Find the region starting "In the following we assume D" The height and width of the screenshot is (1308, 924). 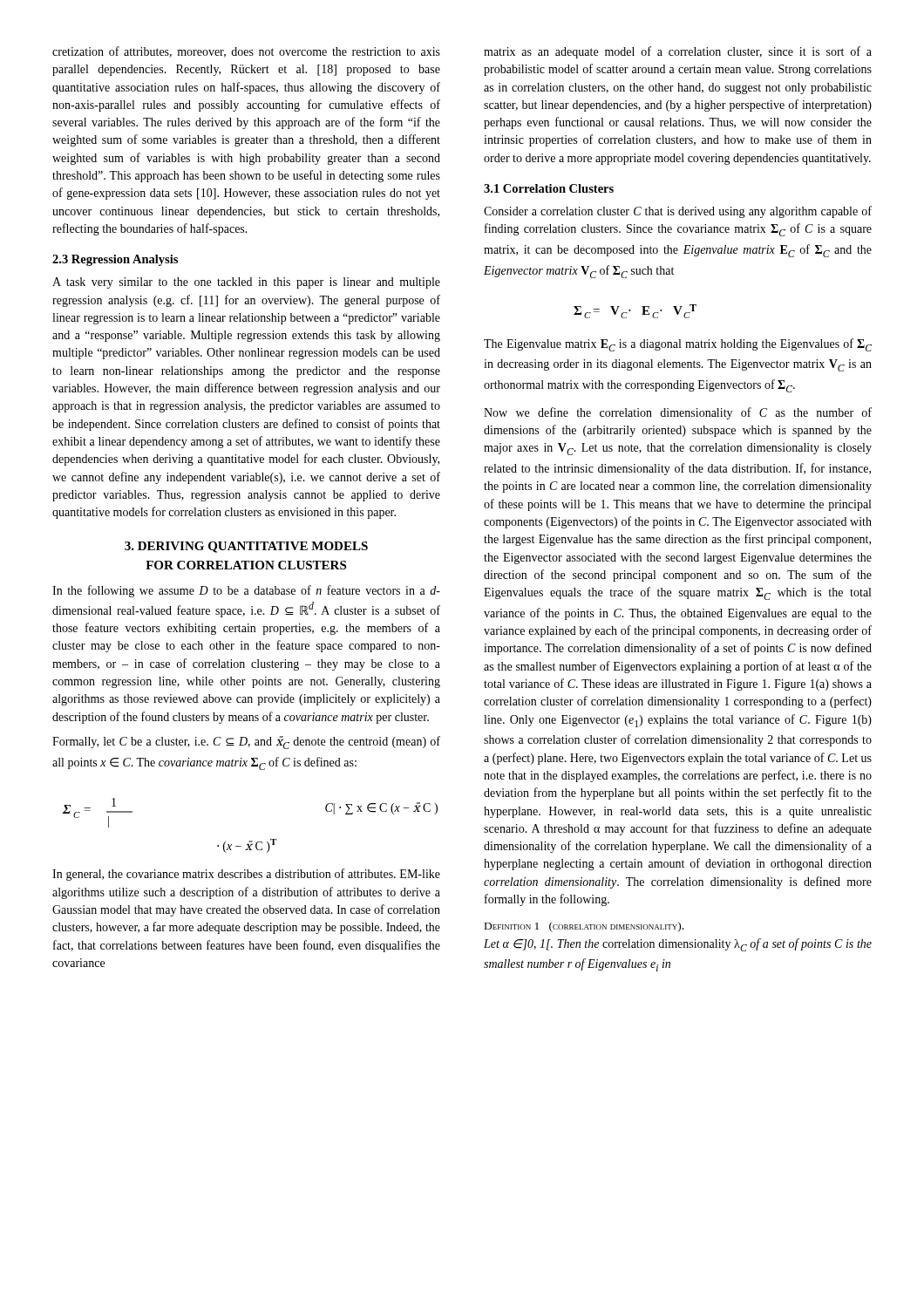[x=246, y=679]
